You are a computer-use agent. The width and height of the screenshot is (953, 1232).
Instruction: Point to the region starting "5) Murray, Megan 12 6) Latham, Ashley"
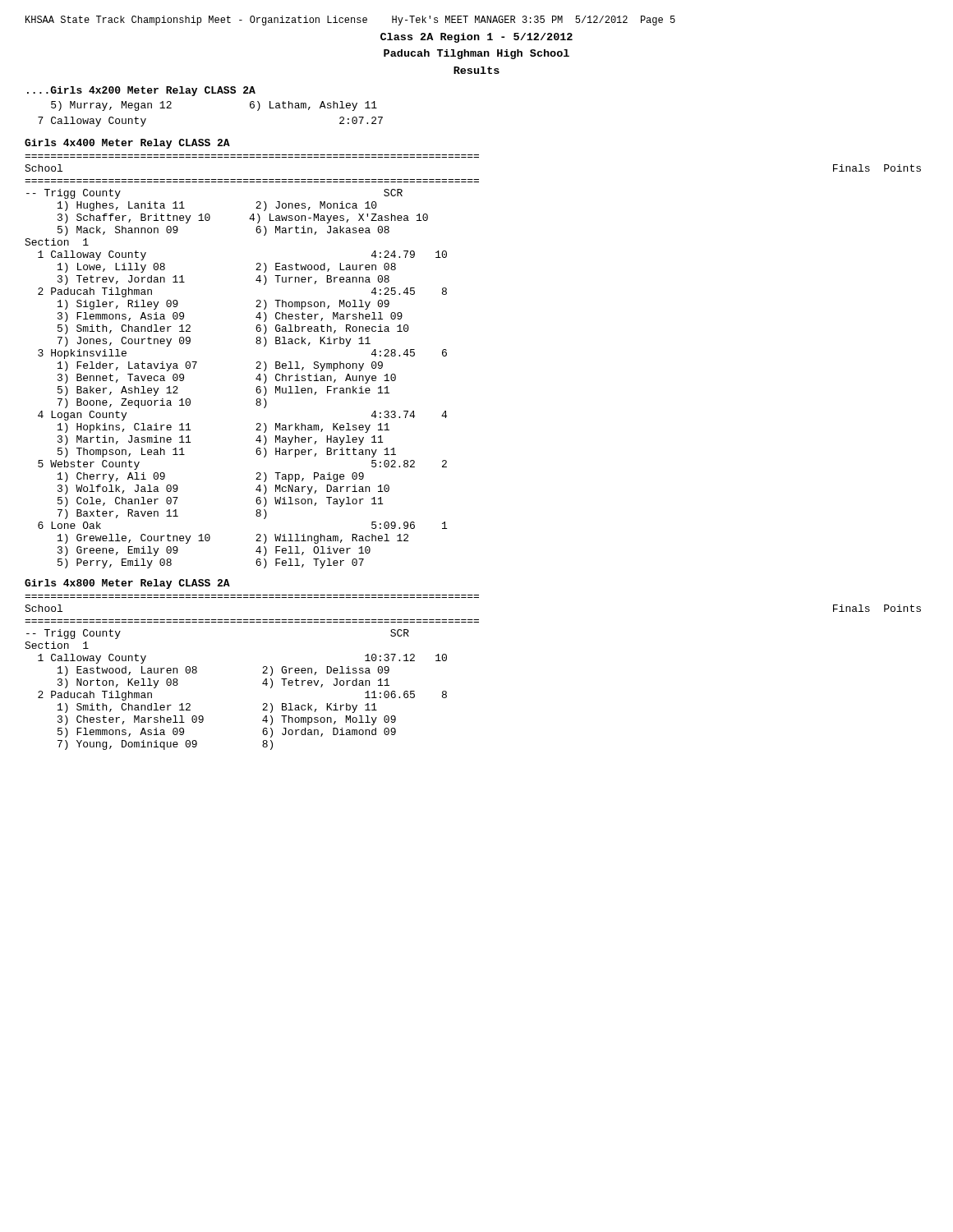pos(104,106)
